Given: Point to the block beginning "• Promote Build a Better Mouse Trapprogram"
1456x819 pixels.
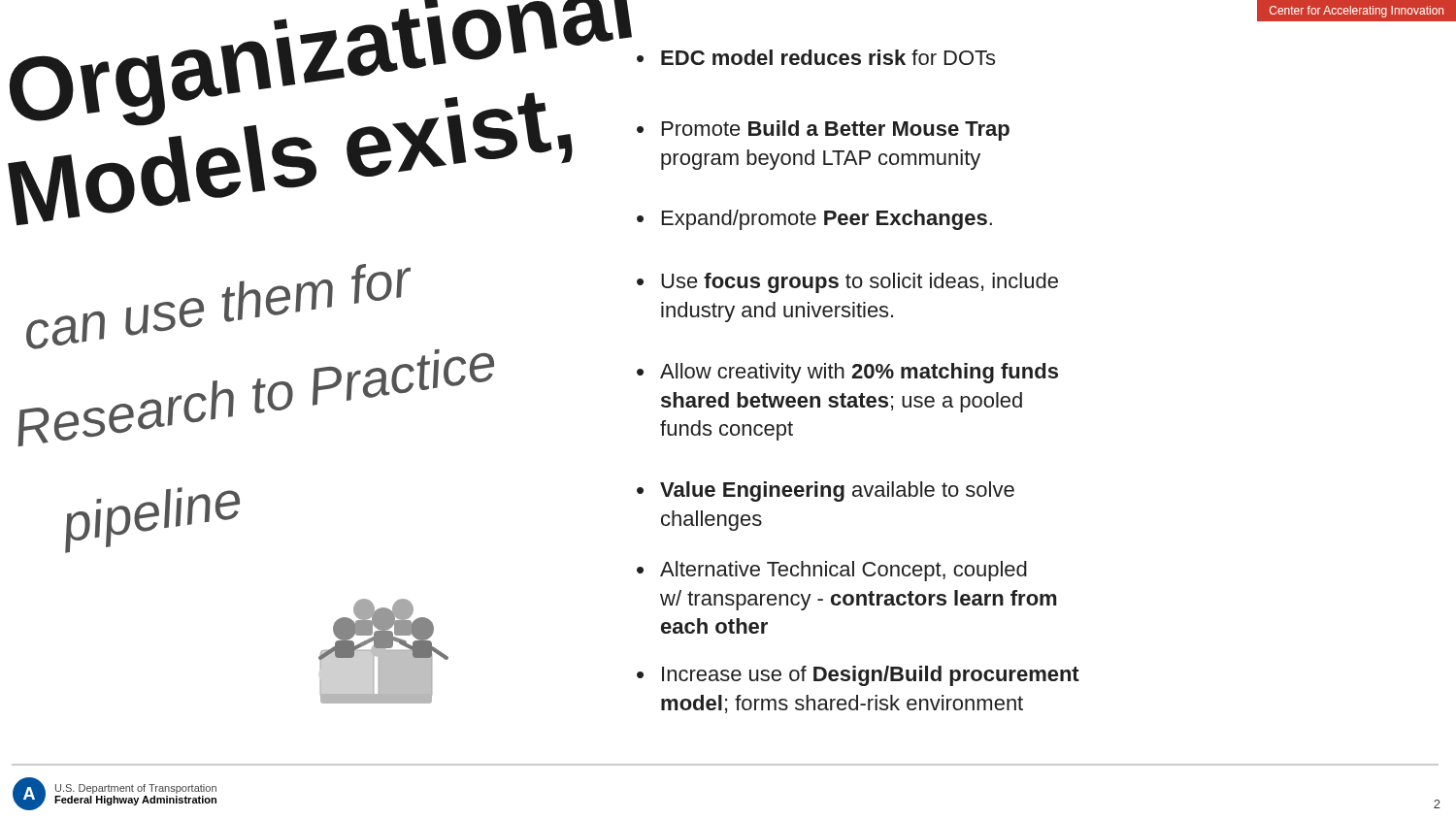Looking at the screenshot, I should [823, 143].
